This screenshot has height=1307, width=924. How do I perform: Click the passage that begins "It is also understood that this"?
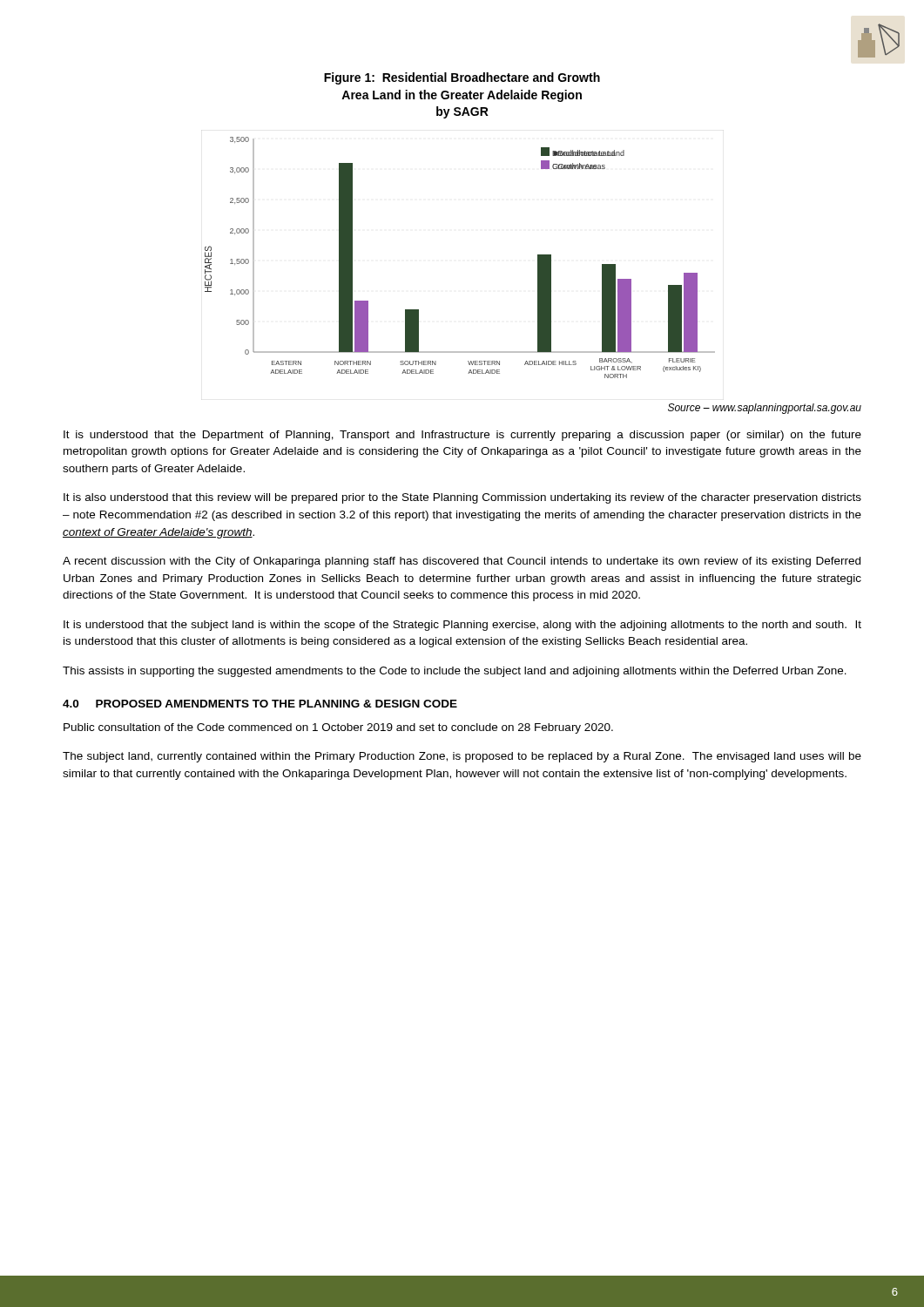click(x=462, y=515)
